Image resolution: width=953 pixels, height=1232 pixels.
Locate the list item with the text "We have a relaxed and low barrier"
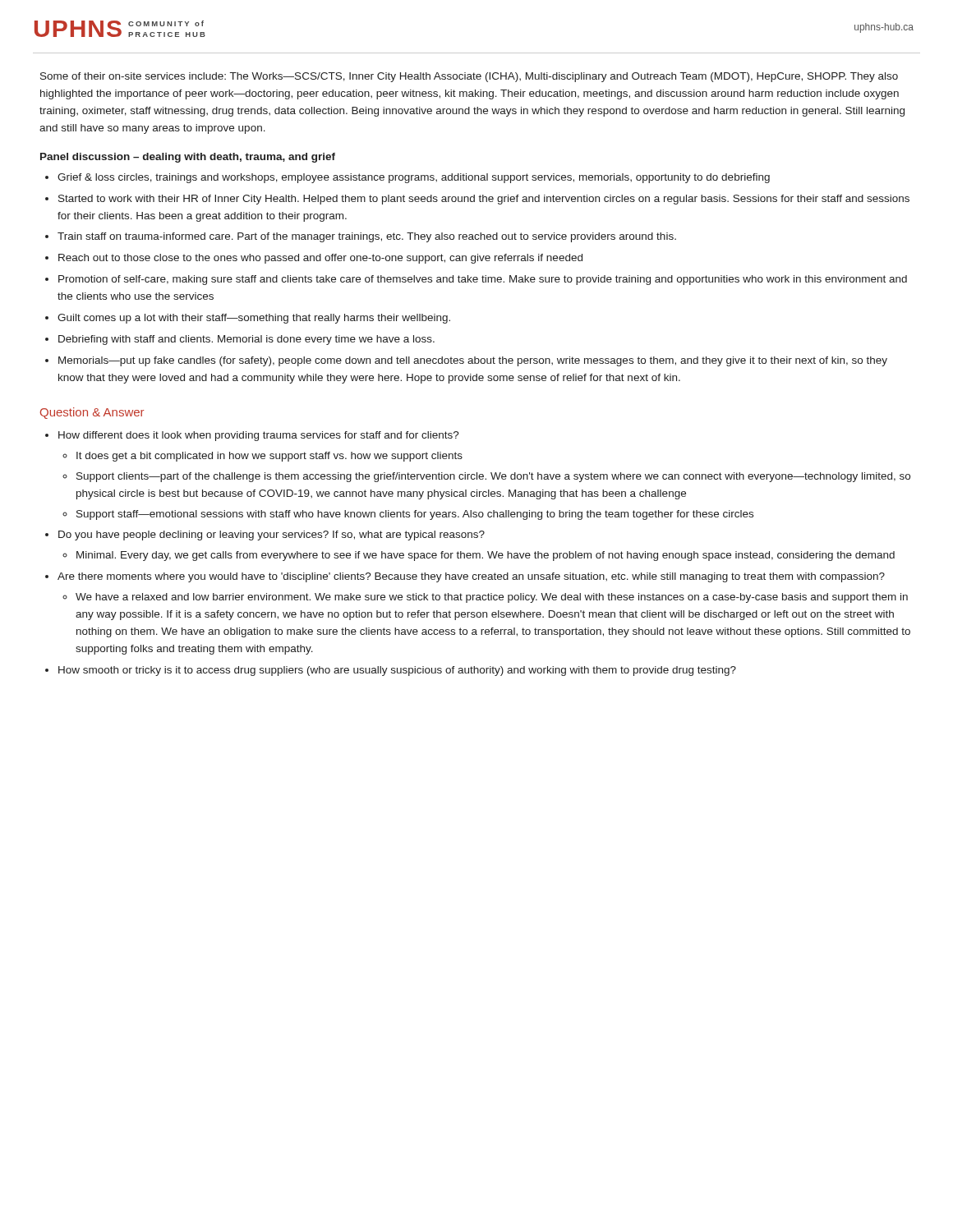pyautogui.click(x=493, y=623)
